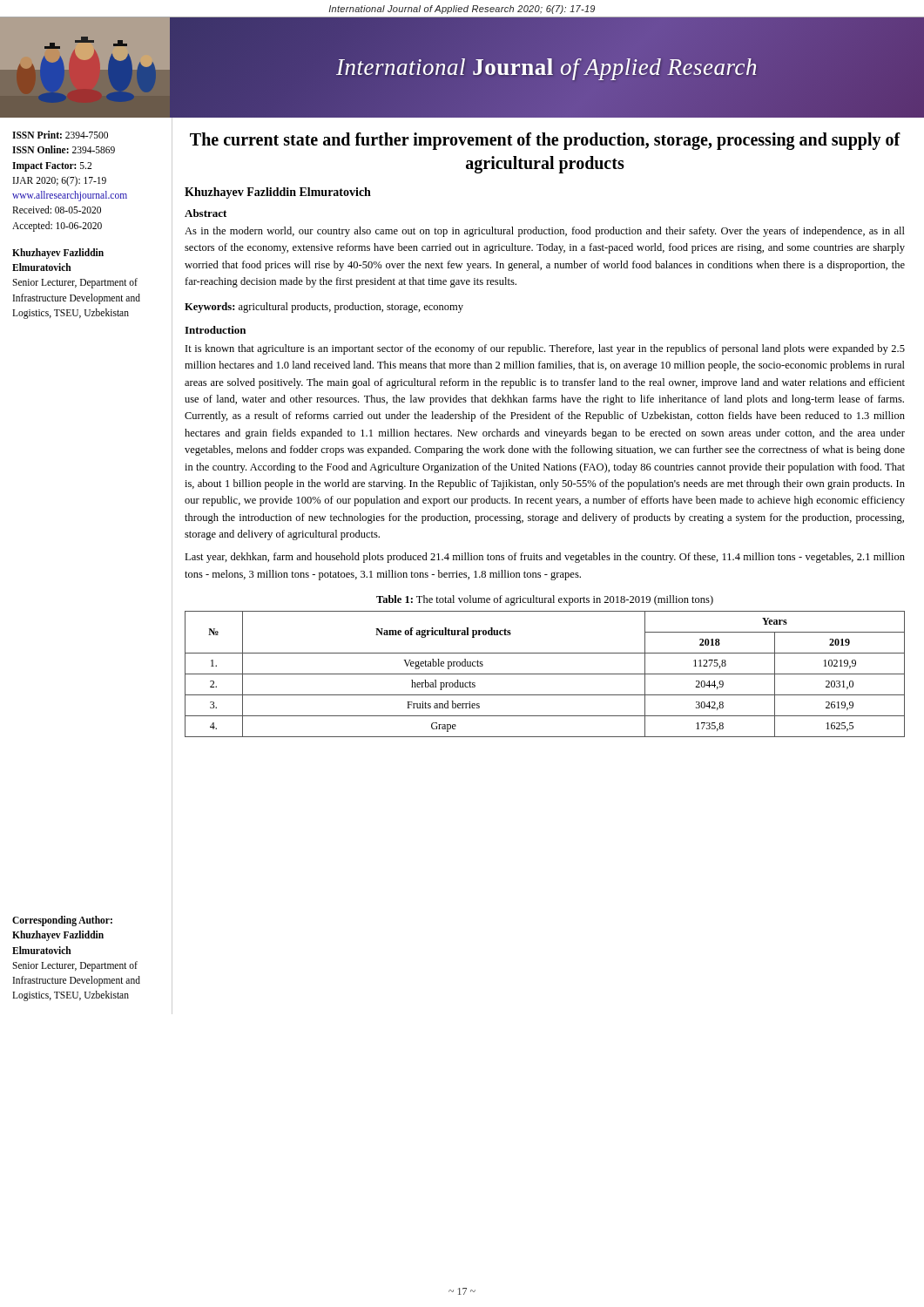Select a table
The image size is (924, 1307).
(x=545, y=674)
